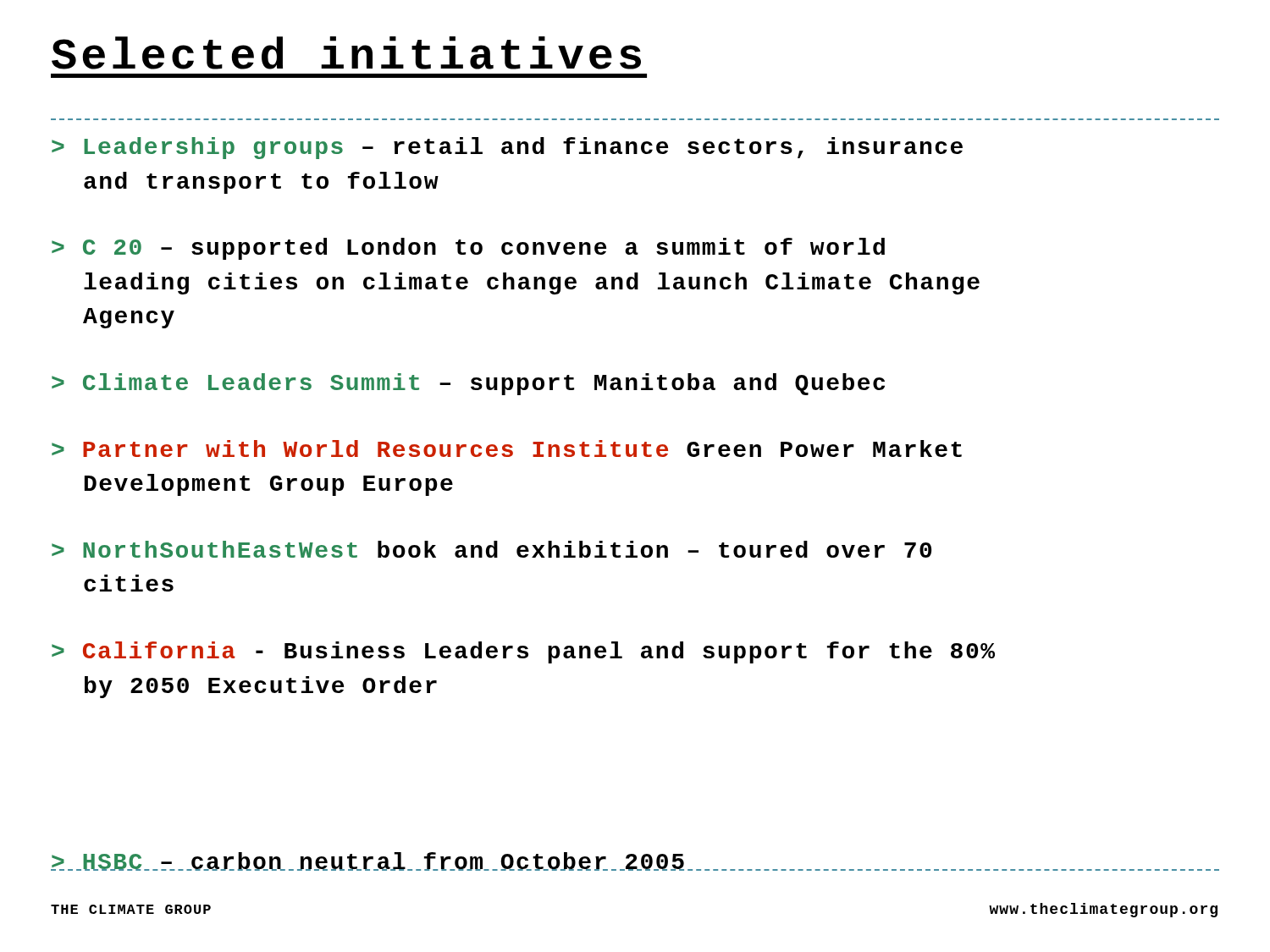Viewport: 1270px width, 952px height.
Task: Locate the text starting "> Climate Leaders Summit –"
Action: (x=627, y=384)
